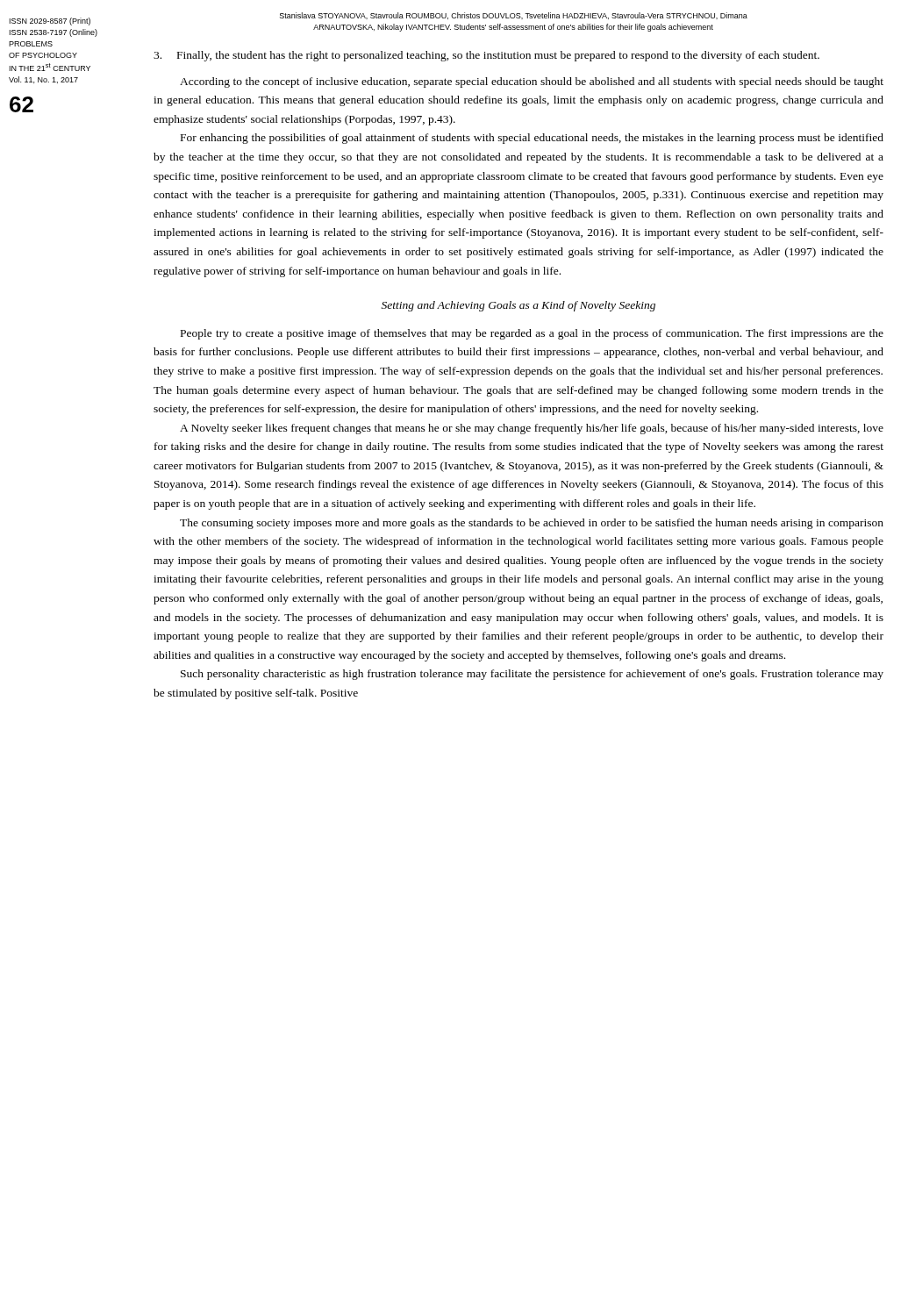Point to the region starting "According to the"

tap(518, 100)
